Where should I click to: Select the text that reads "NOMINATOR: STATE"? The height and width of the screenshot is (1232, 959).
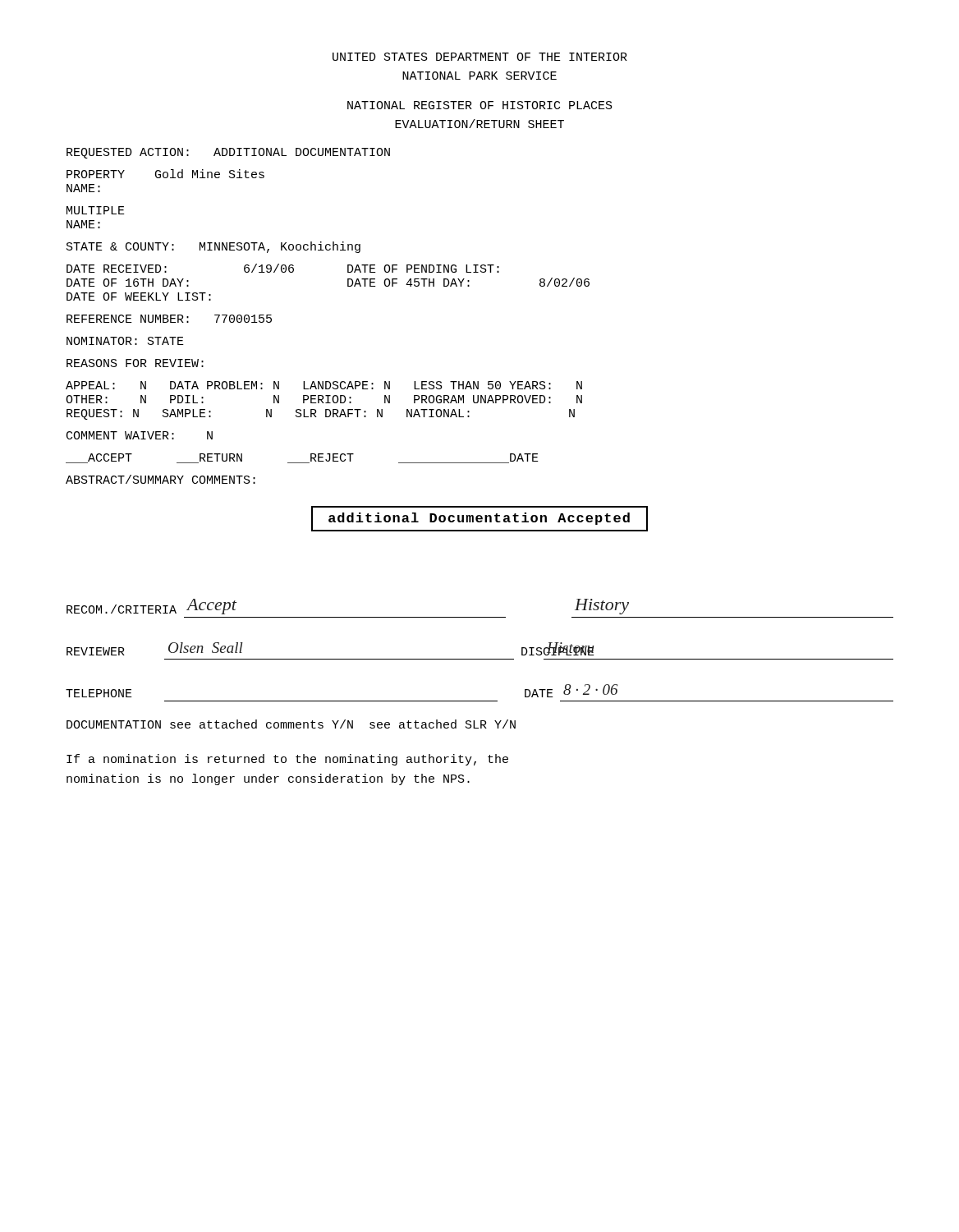(125, 342)
